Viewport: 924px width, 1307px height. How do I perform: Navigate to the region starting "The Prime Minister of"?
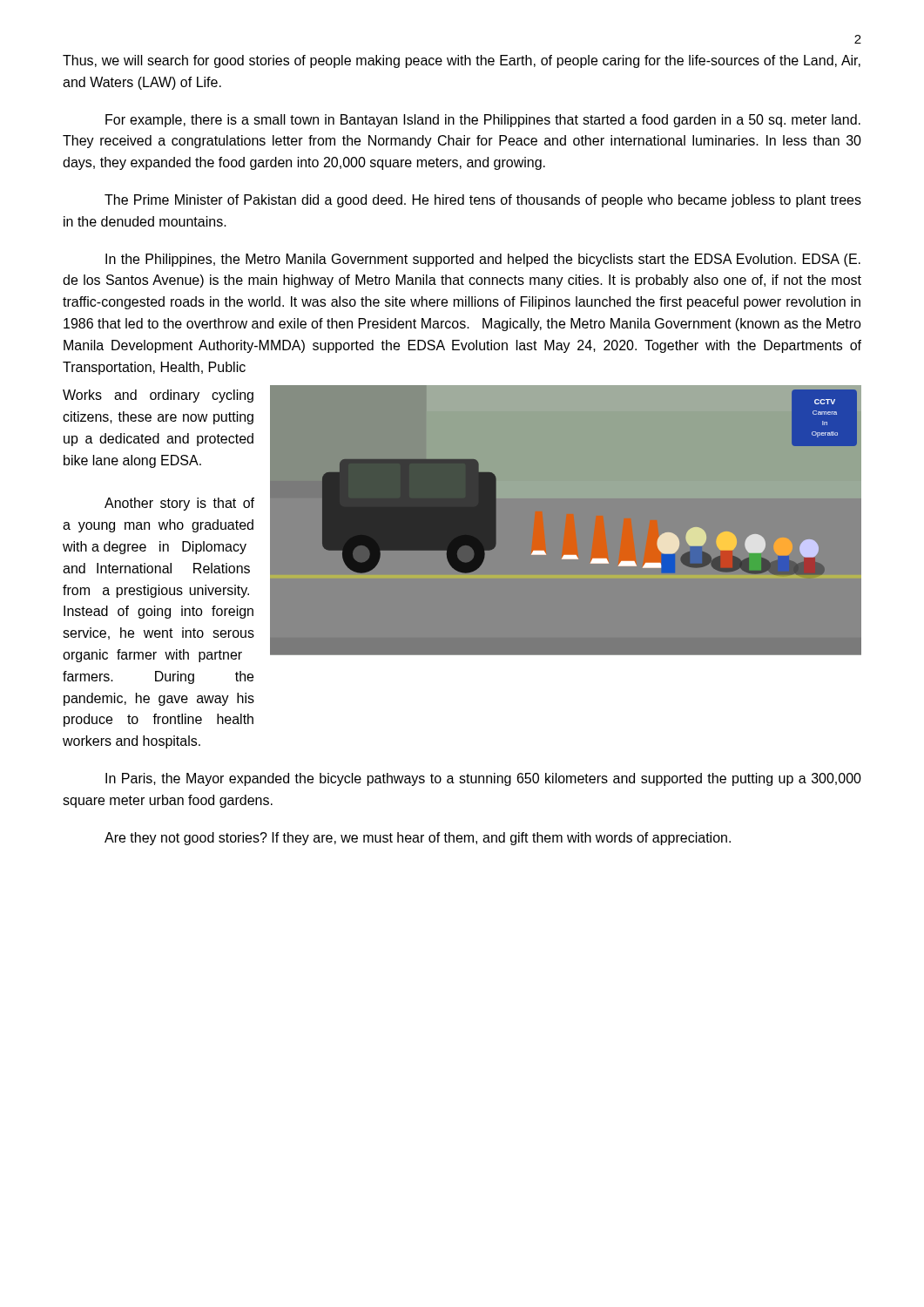[462, 211]
